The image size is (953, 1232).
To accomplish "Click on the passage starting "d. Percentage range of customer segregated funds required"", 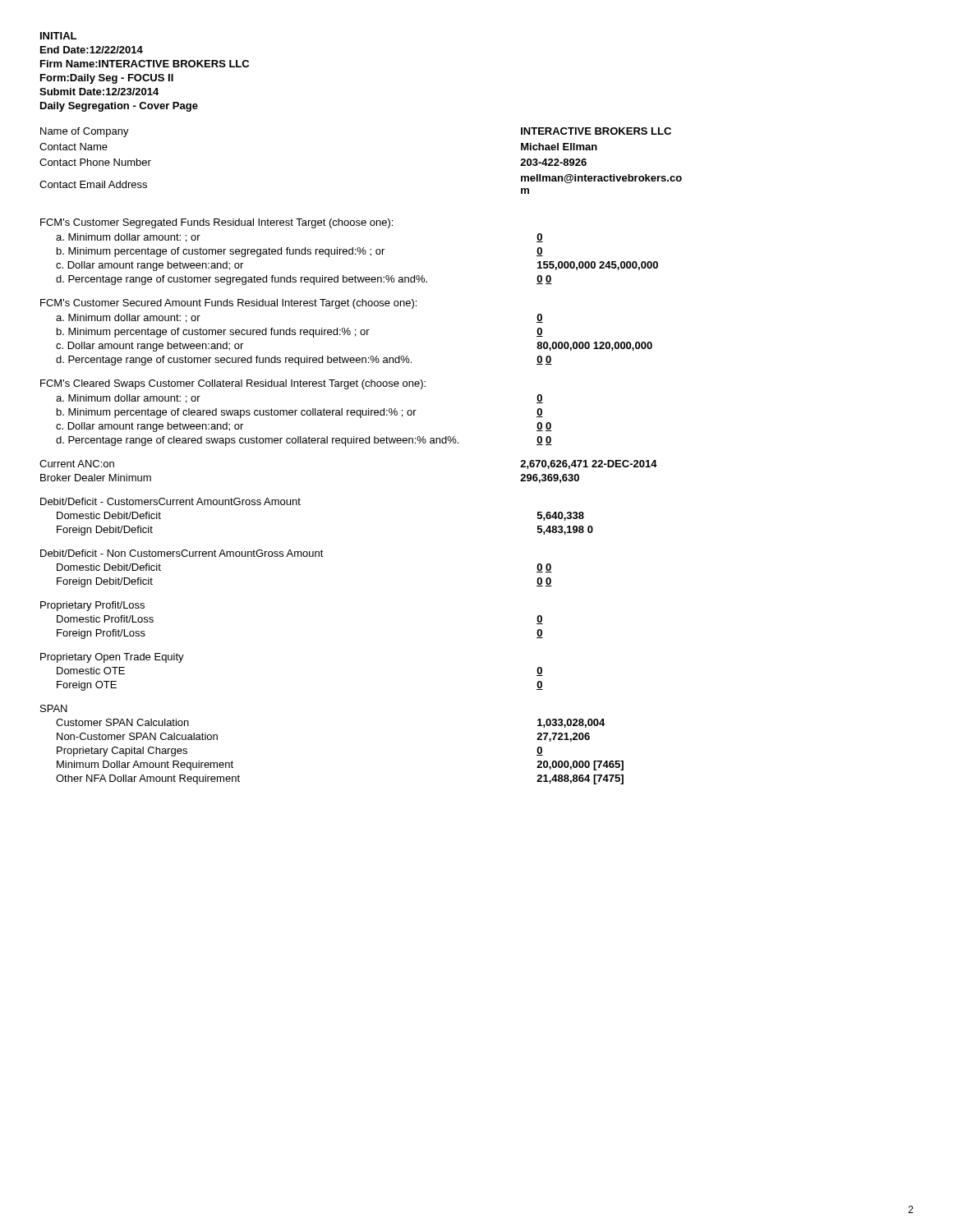I will 242,279.
